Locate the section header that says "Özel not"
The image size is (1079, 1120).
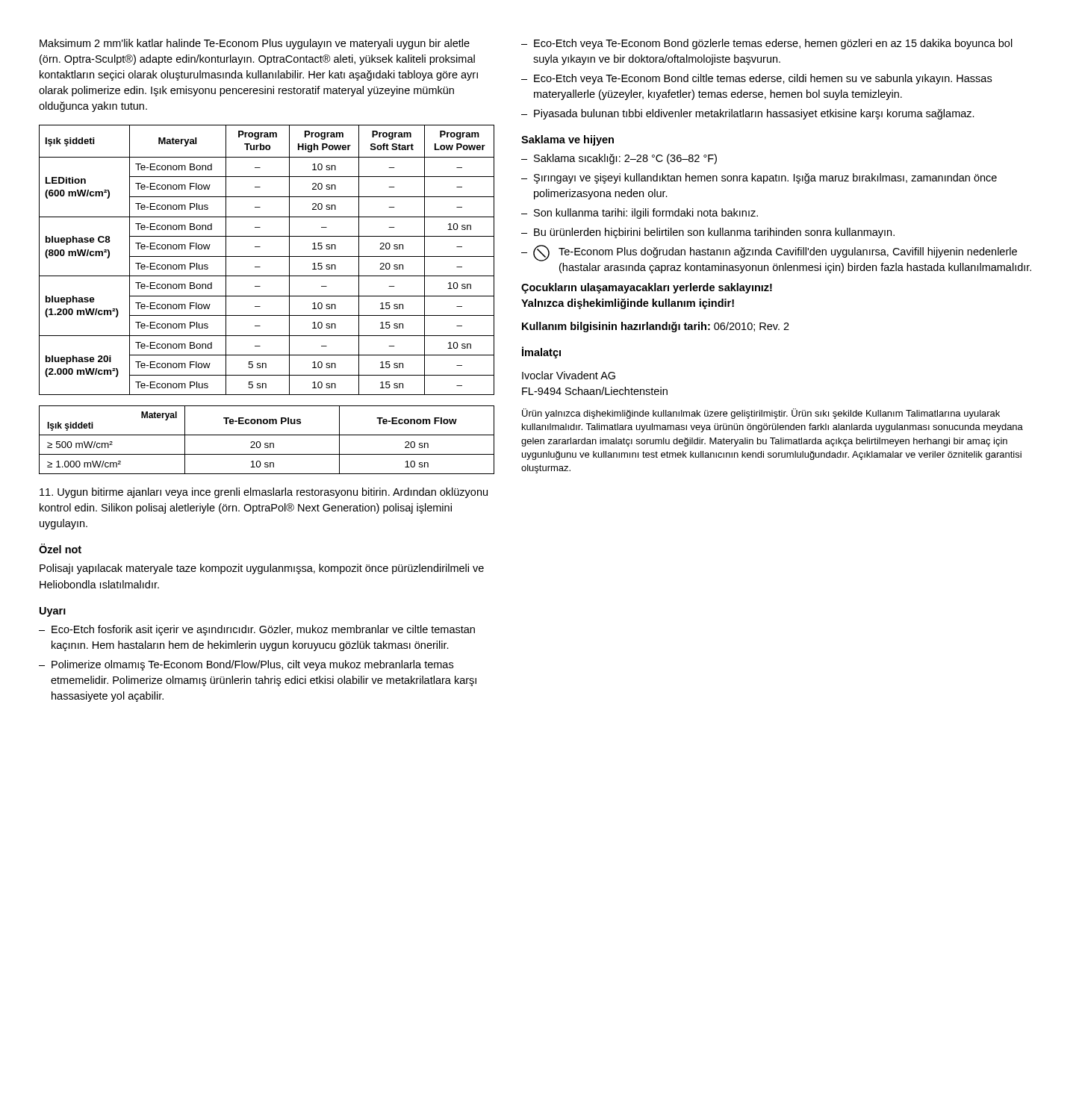[x=60, y=548]
